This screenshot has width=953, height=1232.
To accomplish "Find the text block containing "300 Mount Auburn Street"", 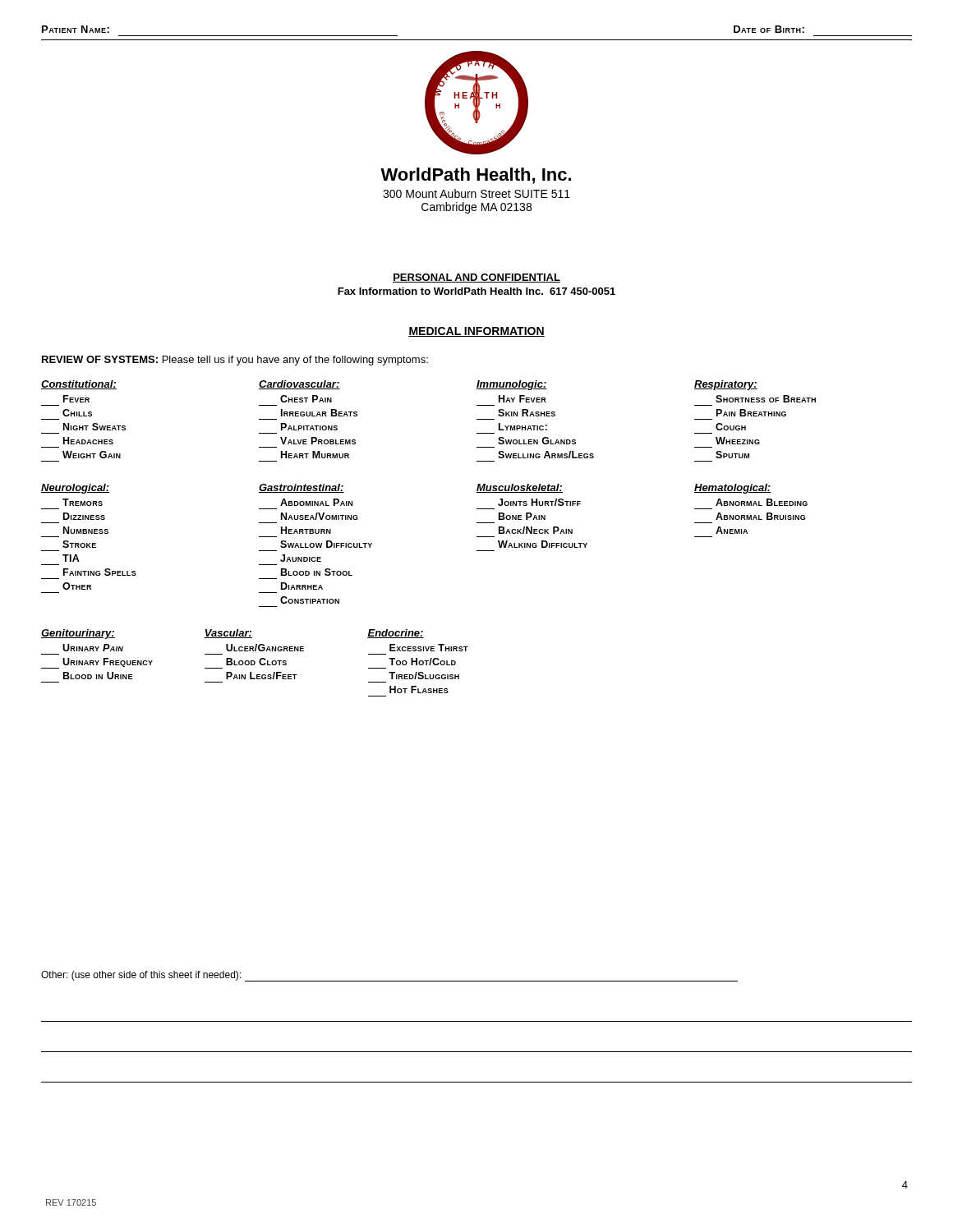I will coord(476,200).
